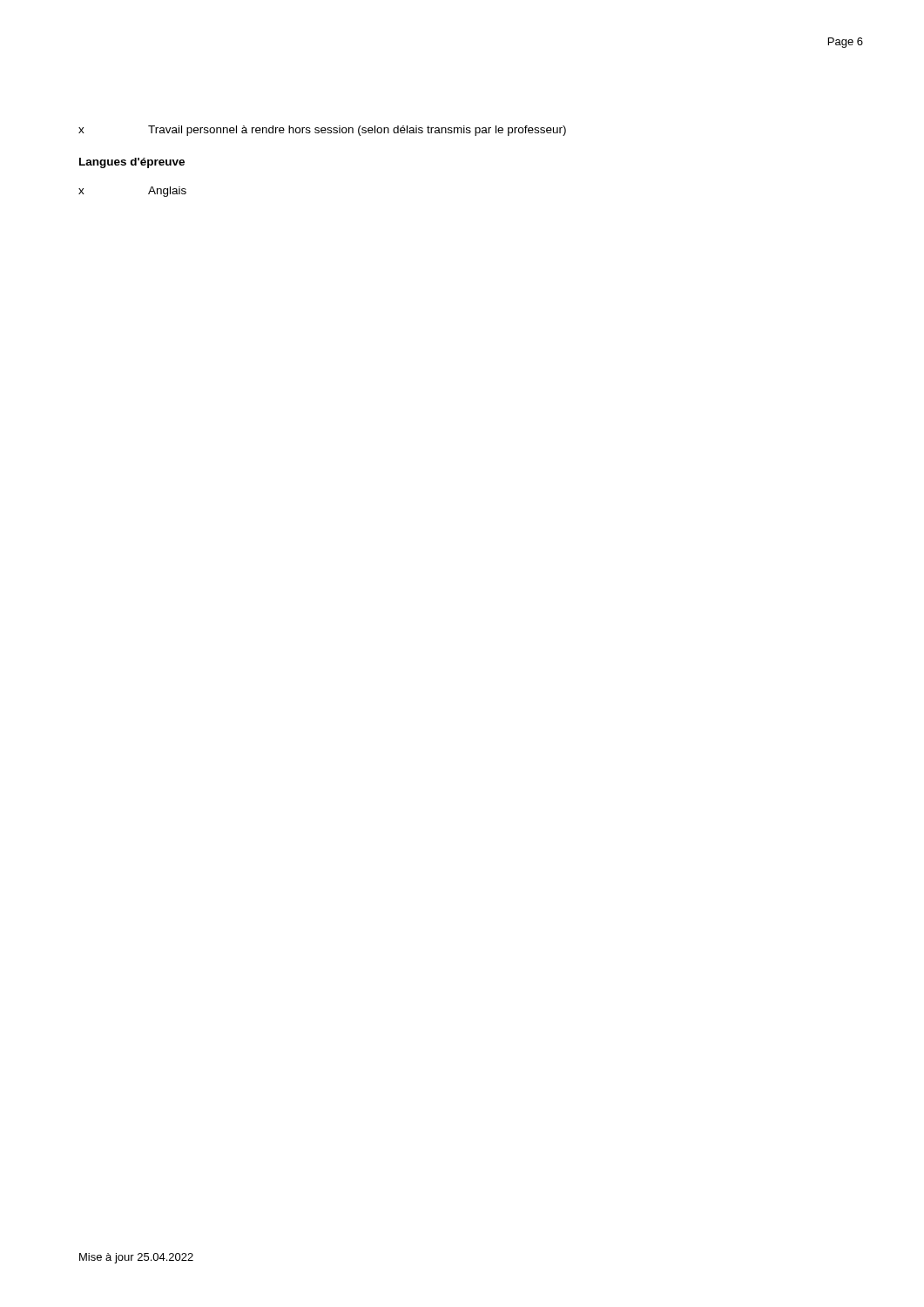Point to "Langues d'épreuve"
The width and height of the screenshot is (924, 1307).
click(x=132, y=162)
